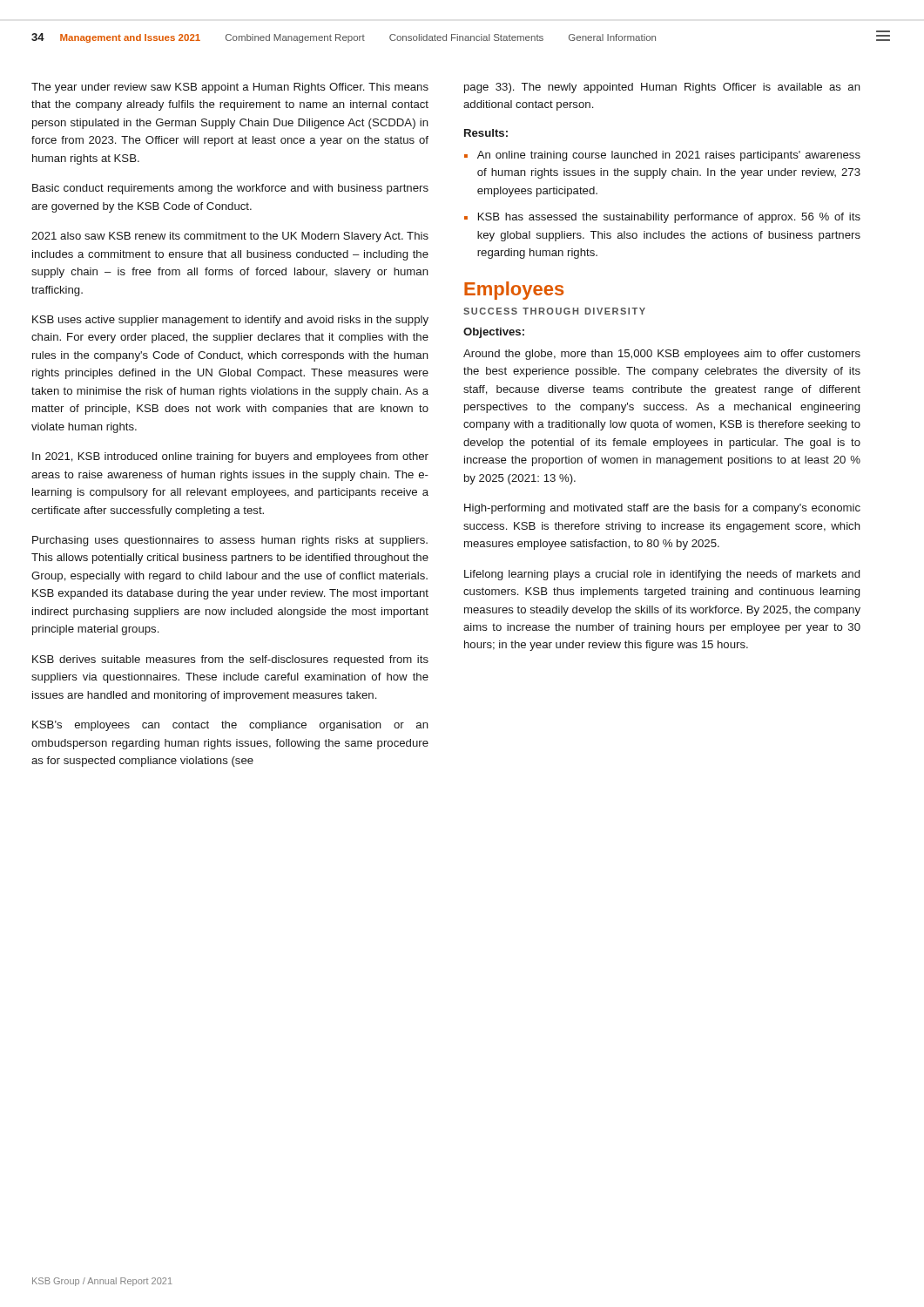Select the text block that says "2021 also saw KSB renew its commitment"
This screenshot has width=924, height=1307.
coord(230,263)
